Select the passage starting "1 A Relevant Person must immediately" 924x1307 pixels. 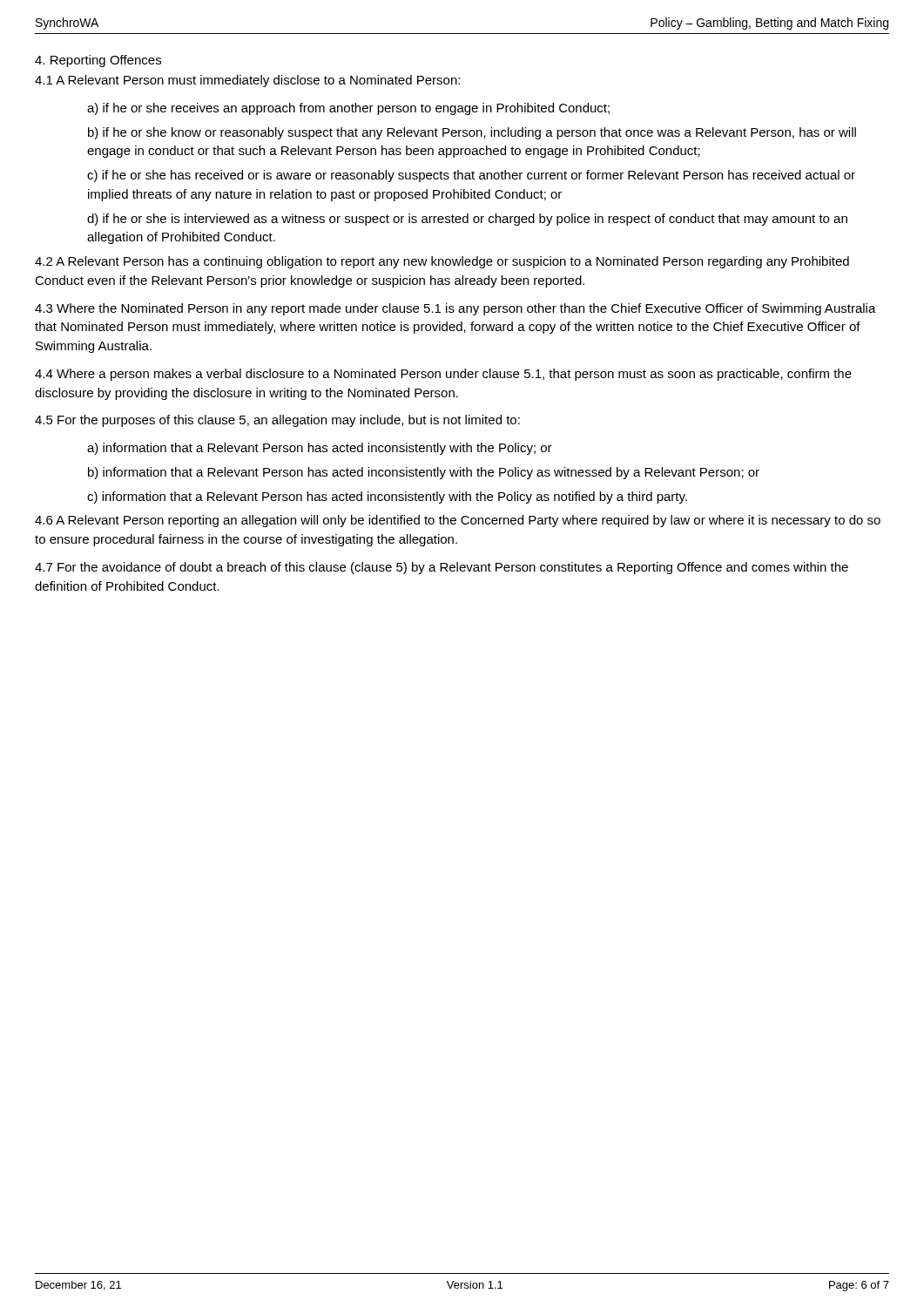248,80
